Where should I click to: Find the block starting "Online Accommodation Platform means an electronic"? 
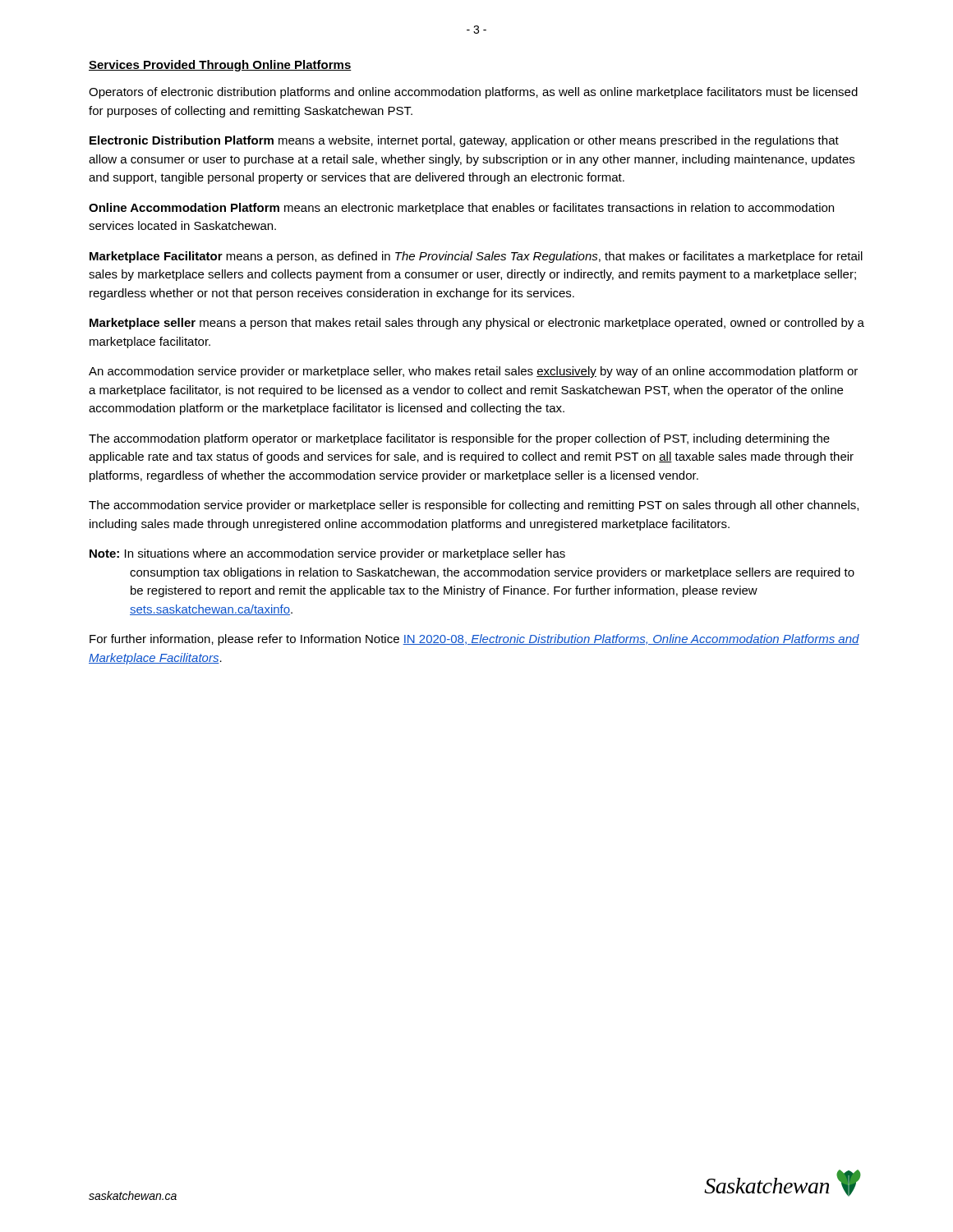(x=462, y=216)
